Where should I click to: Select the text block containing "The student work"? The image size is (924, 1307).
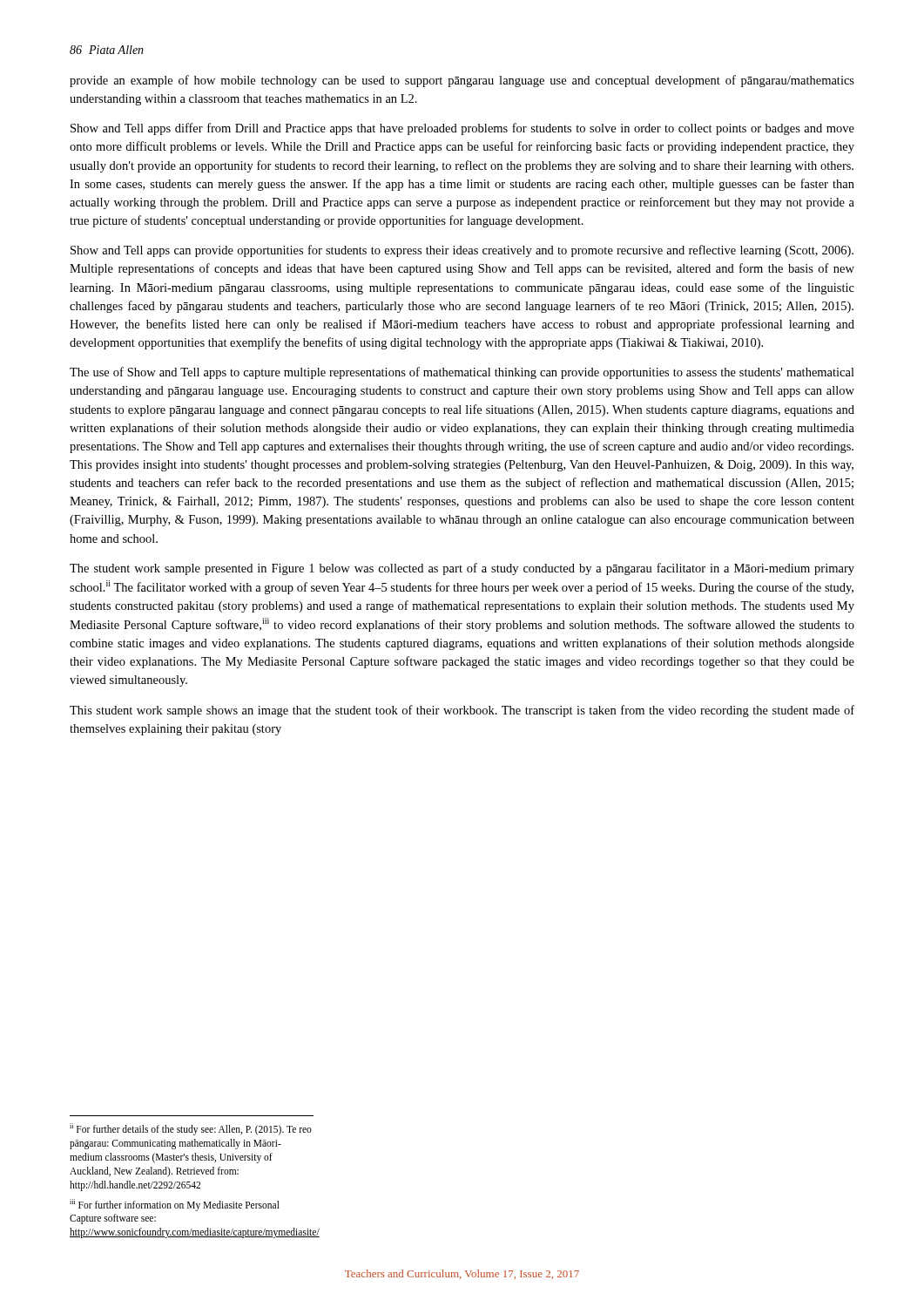tap(462, 624)
